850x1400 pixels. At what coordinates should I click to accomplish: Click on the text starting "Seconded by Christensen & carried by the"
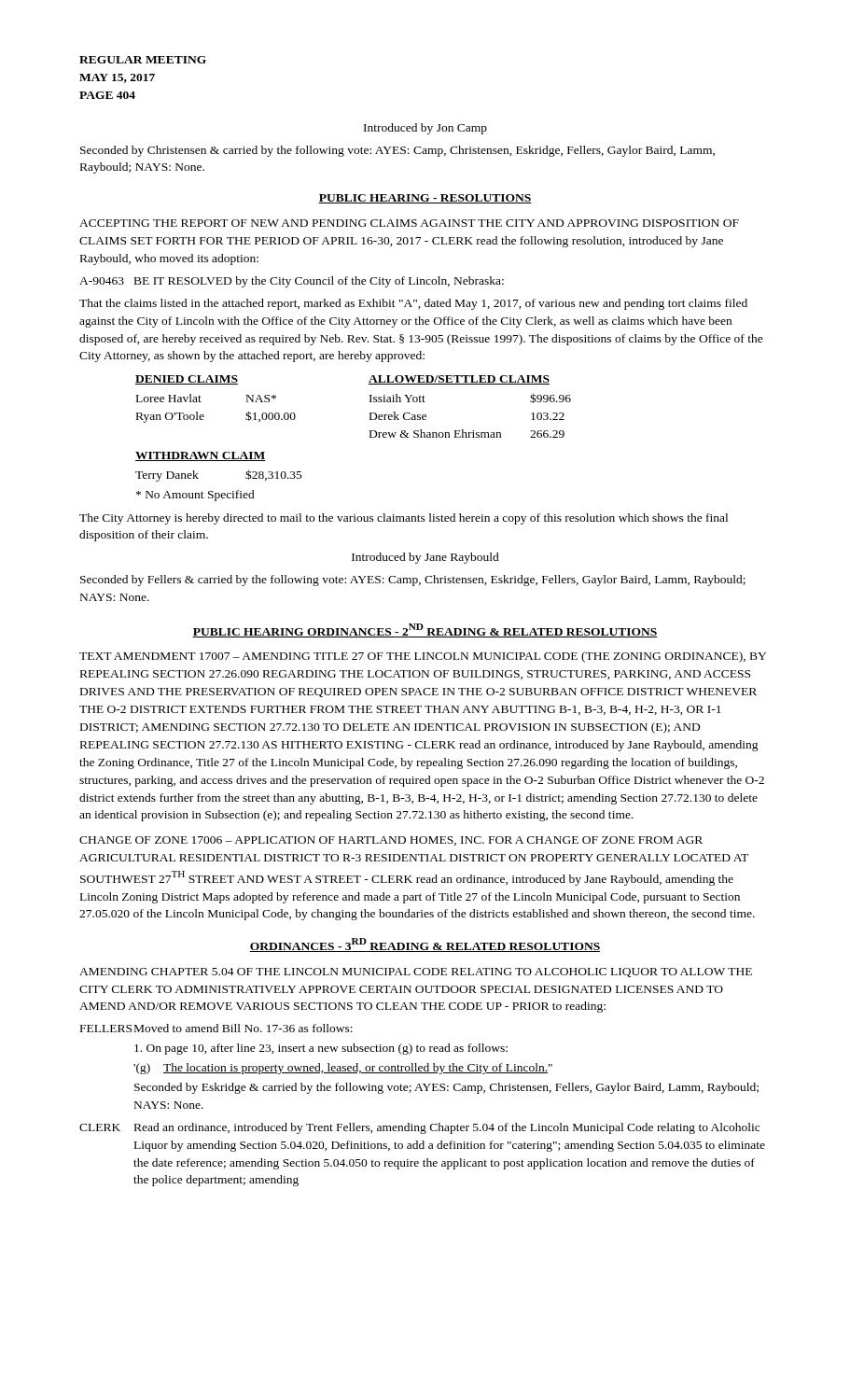pyautogui.click(x=397, y=158)
